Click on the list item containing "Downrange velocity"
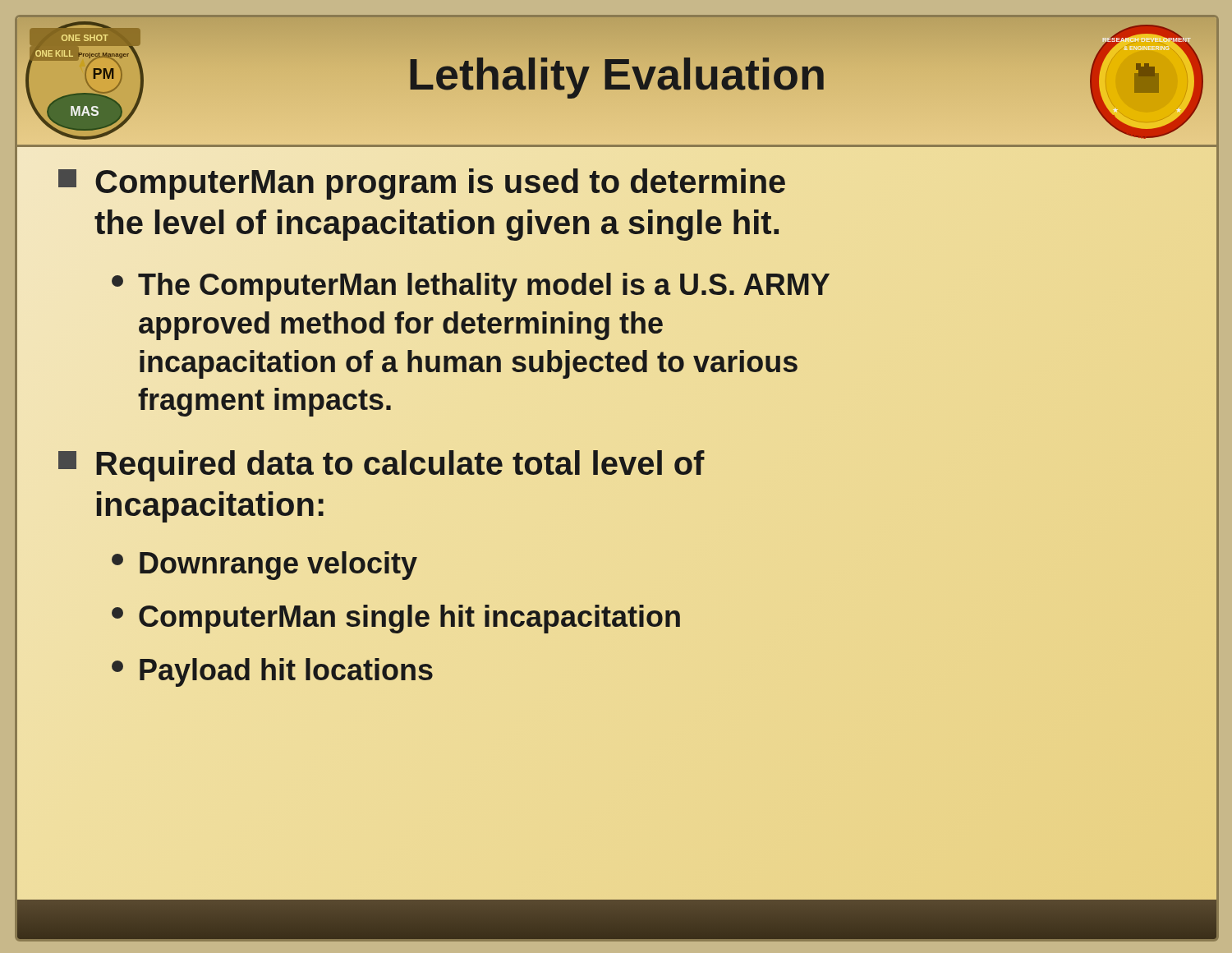 265,564
